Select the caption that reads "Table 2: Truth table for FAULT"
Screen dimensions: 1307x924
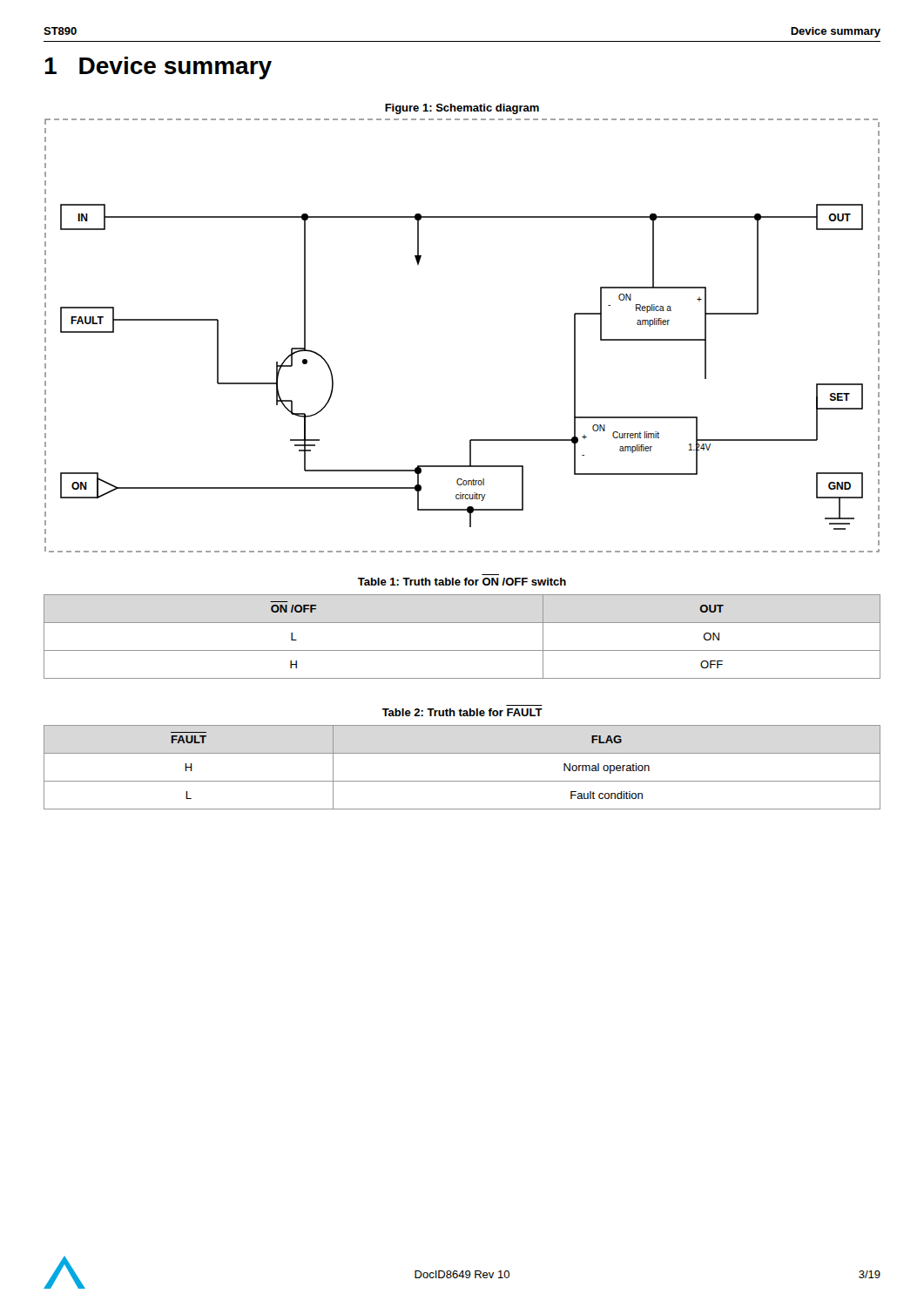462,712
